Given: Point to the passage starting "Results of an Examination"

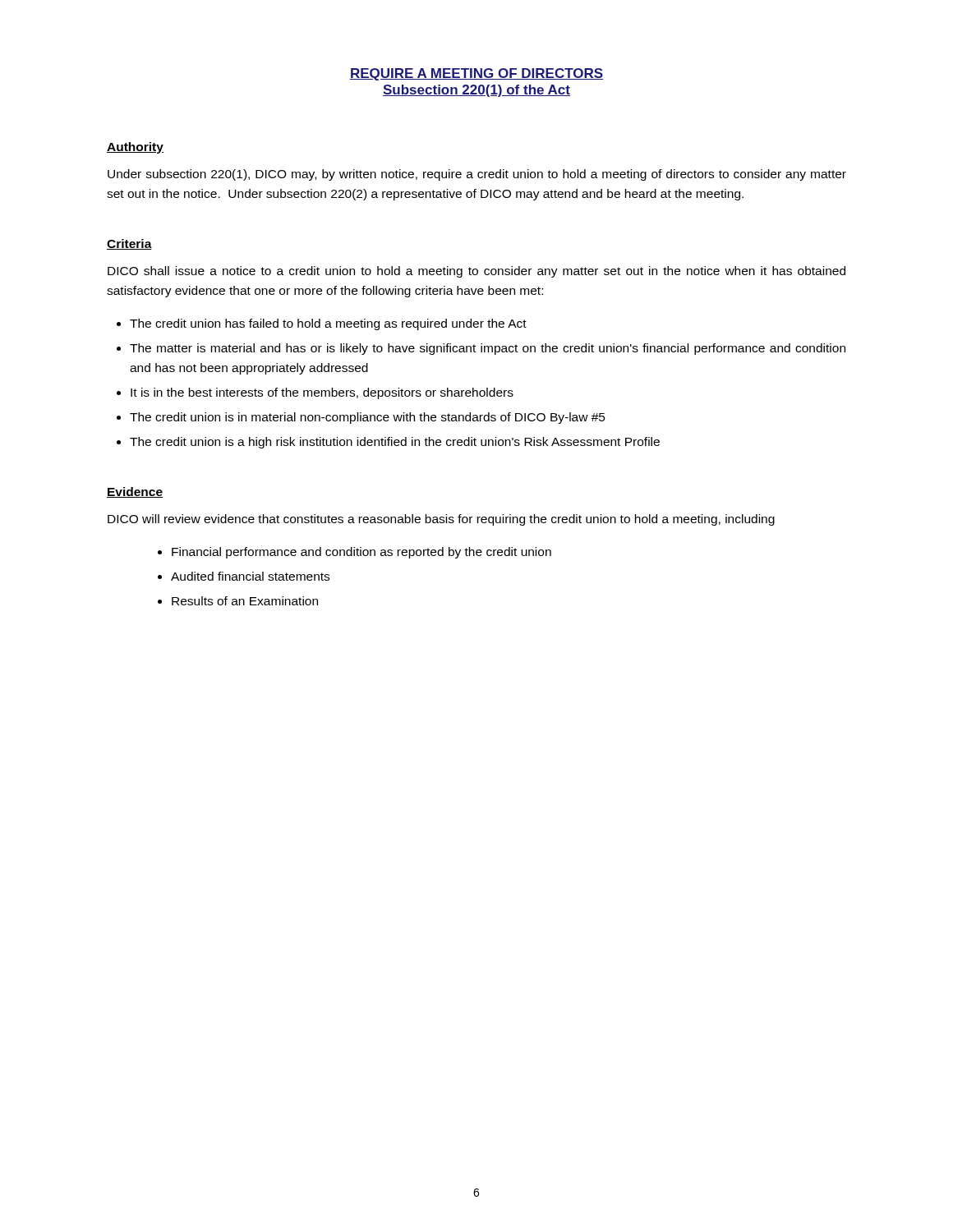Looking at the screenshot, I should [x=245, y=601].
